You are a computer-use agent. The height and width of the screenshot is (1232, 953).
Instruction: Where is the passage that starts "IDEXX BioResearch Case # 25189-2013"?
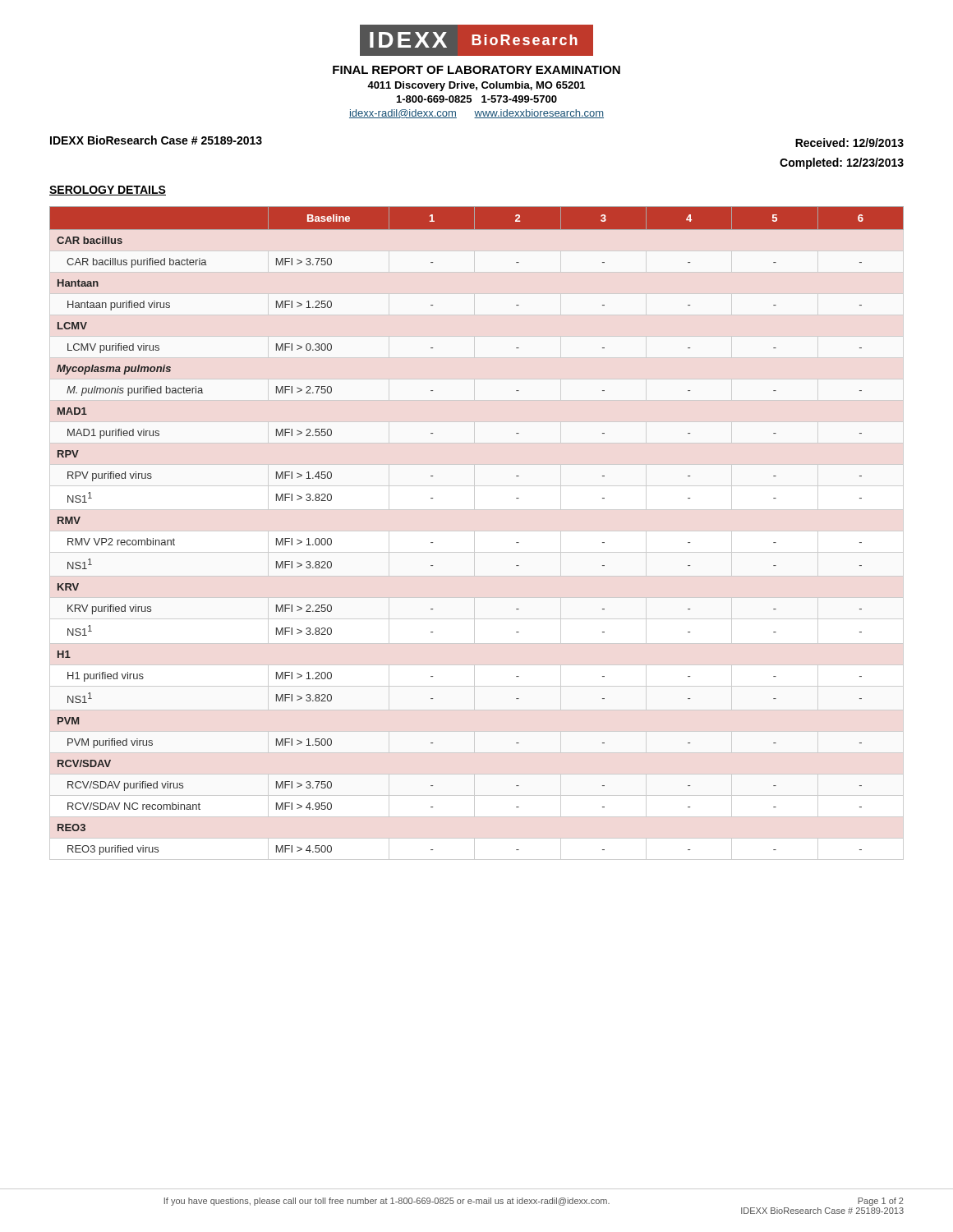pyautogui.click(x=155, y=141)
